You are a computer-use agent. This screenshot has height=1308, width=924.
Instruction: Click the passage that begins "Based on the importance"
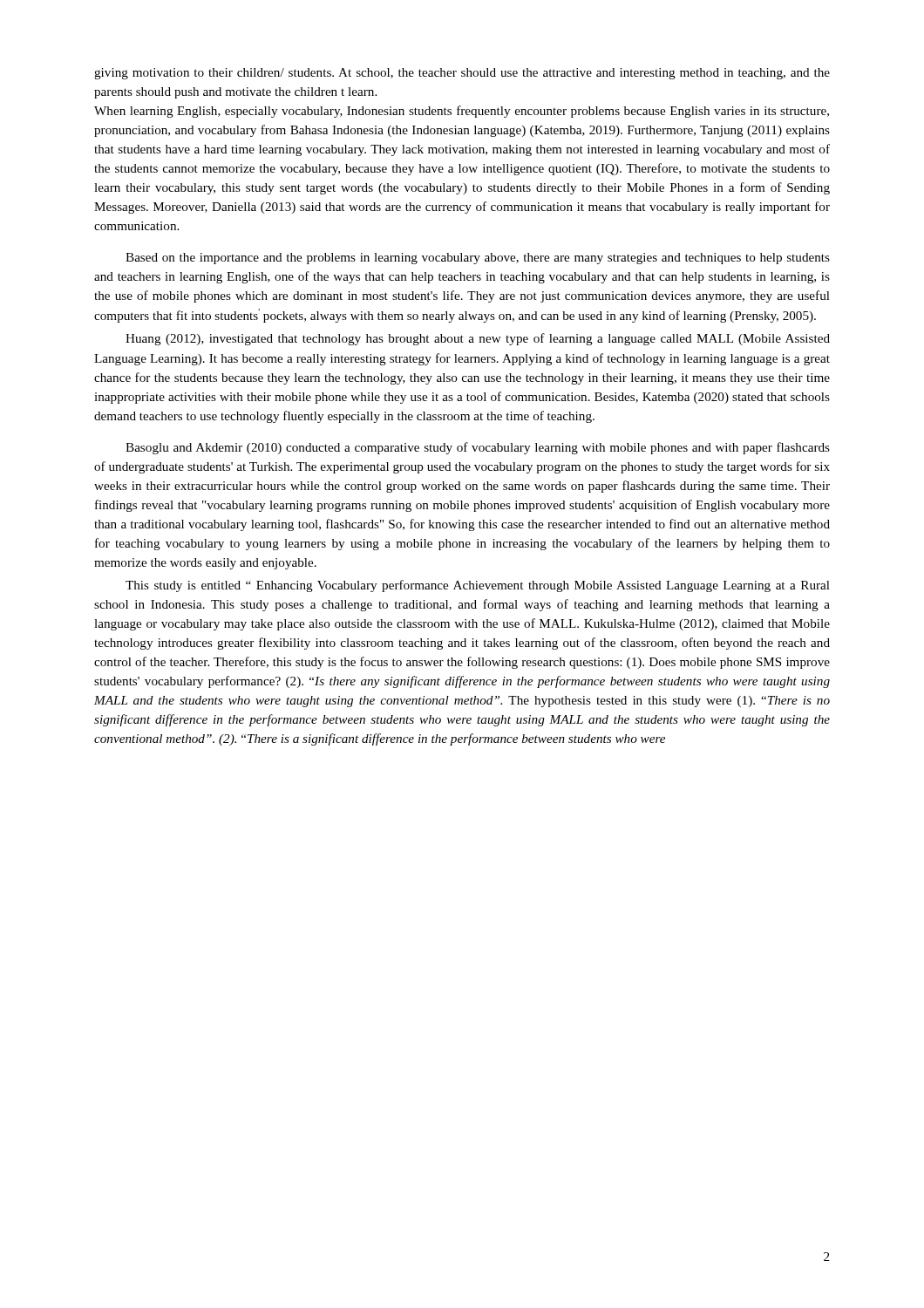tap(462, 337)
